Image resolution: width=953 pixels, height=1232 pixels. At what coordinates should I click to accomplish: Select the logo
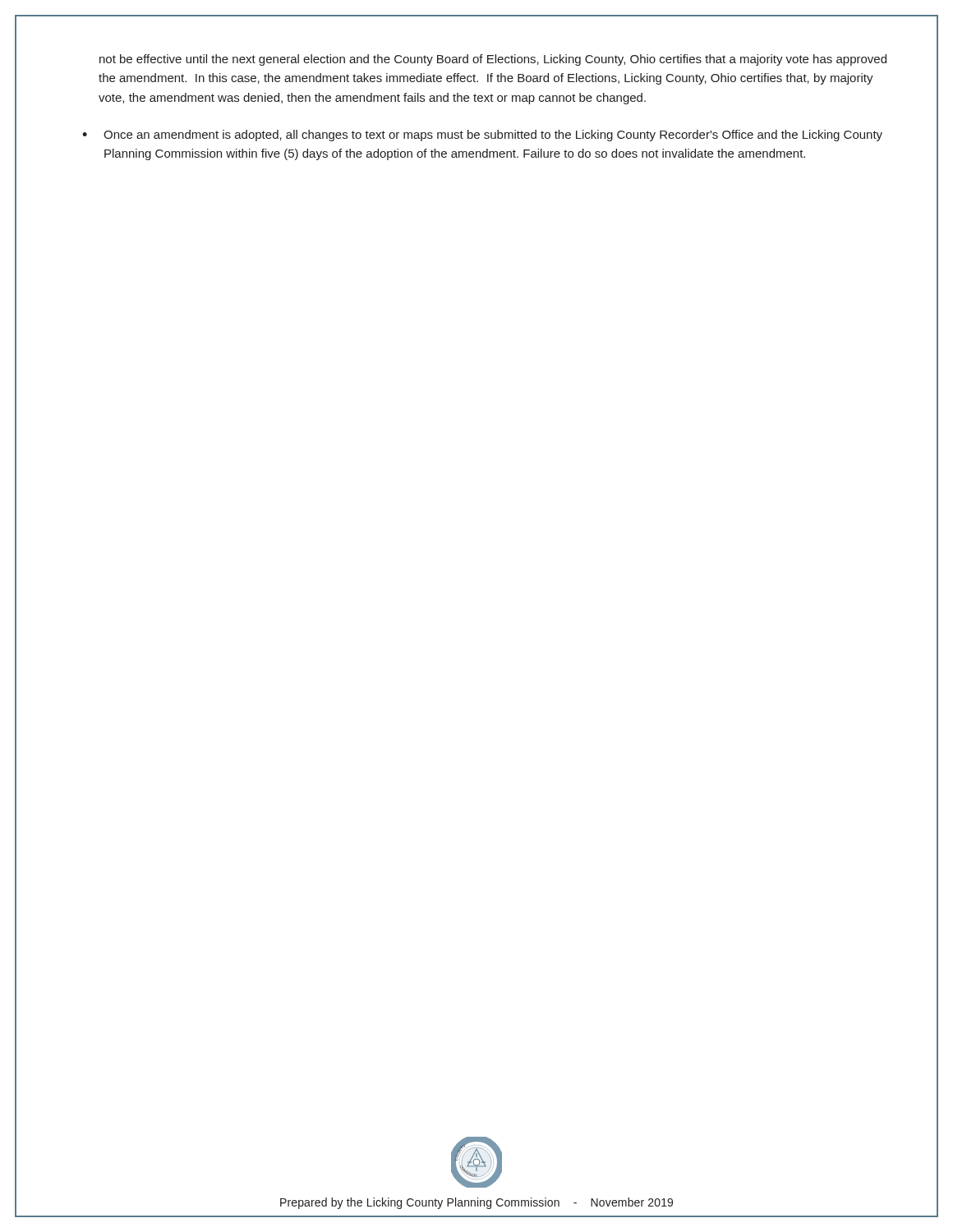pyautogui.click(x=476, y=1164)
